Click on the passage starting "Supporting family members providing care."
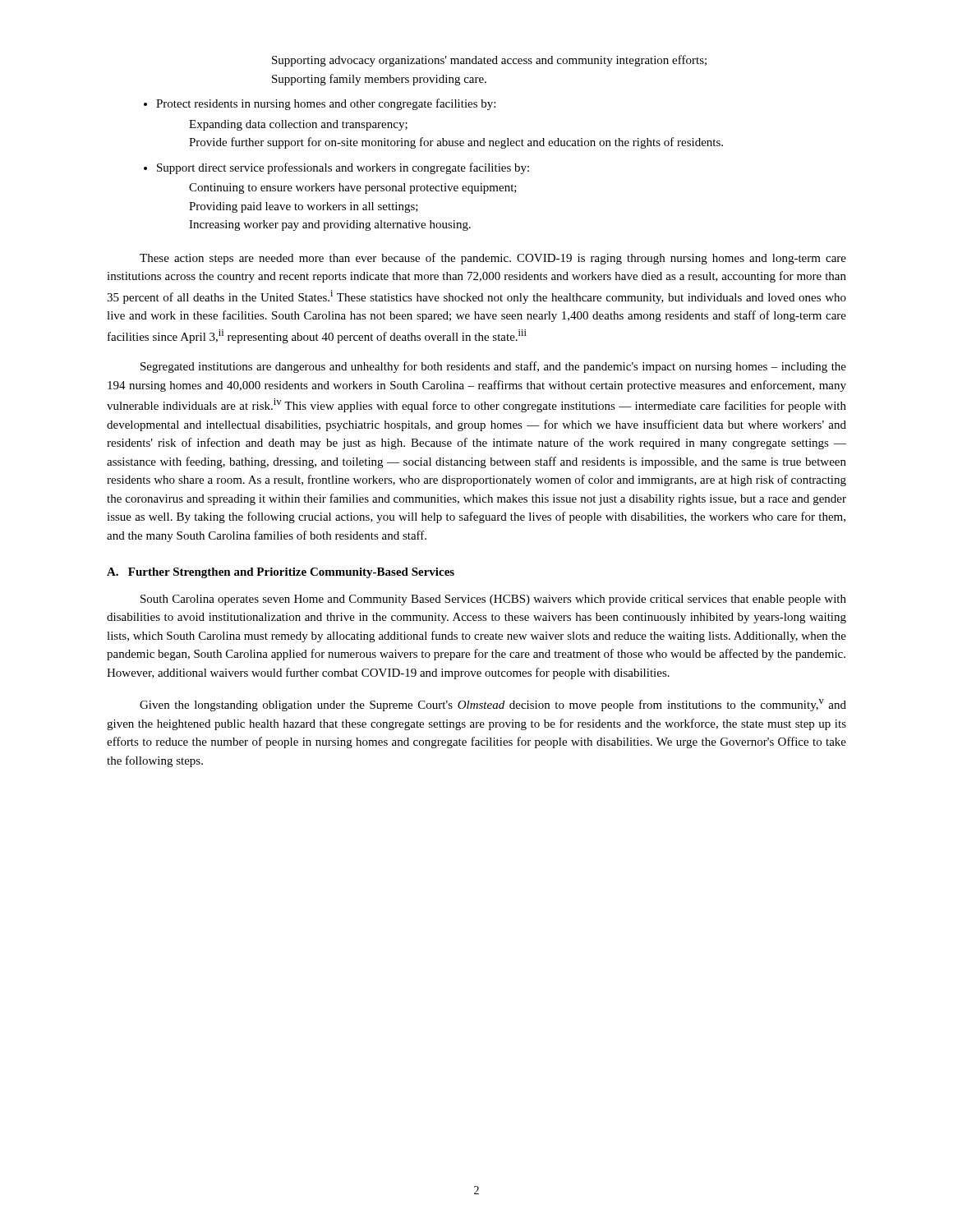This screenshot has height=1232, width=953. 379,80
